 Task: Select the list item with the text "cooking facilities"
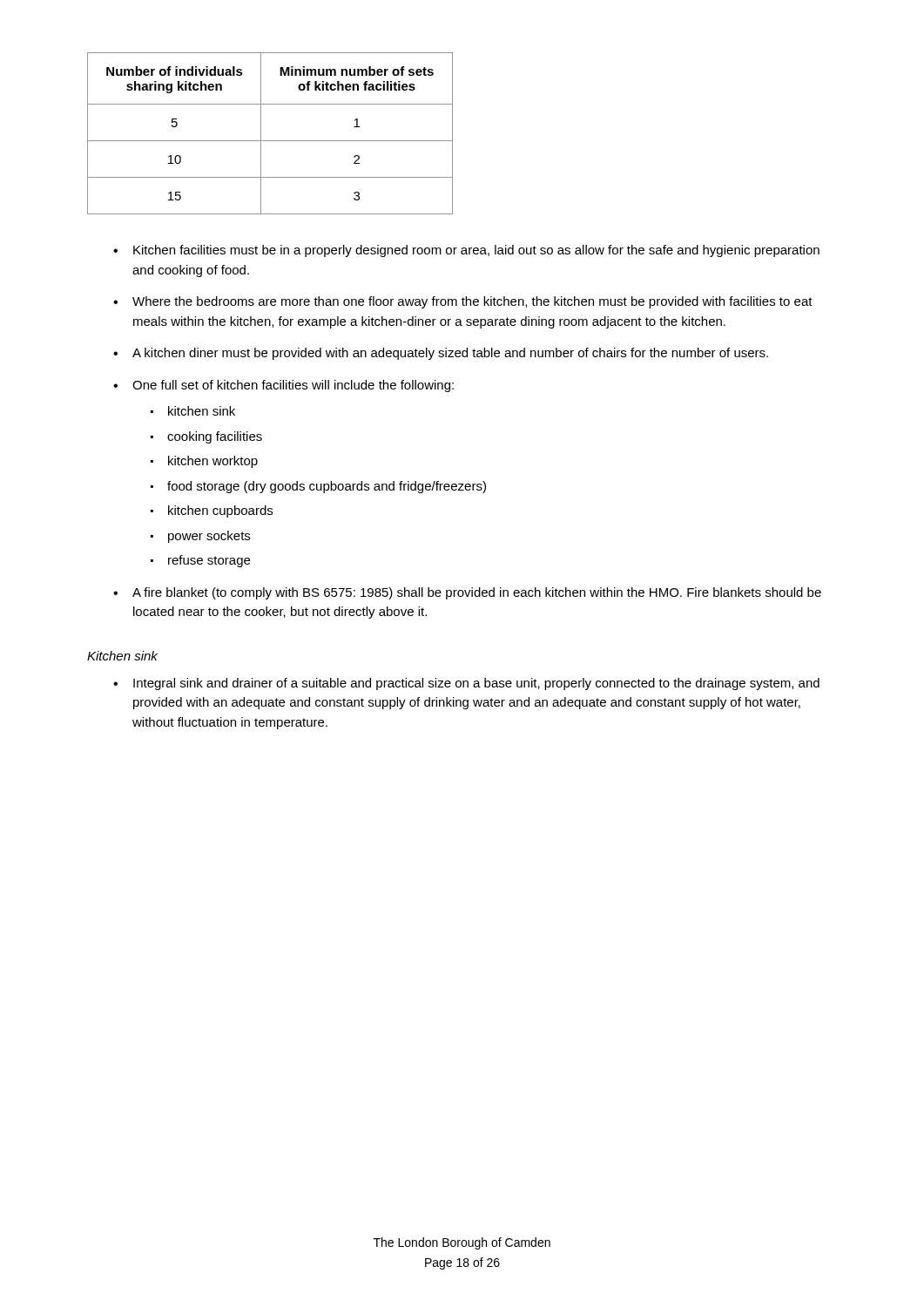(206, 437)
